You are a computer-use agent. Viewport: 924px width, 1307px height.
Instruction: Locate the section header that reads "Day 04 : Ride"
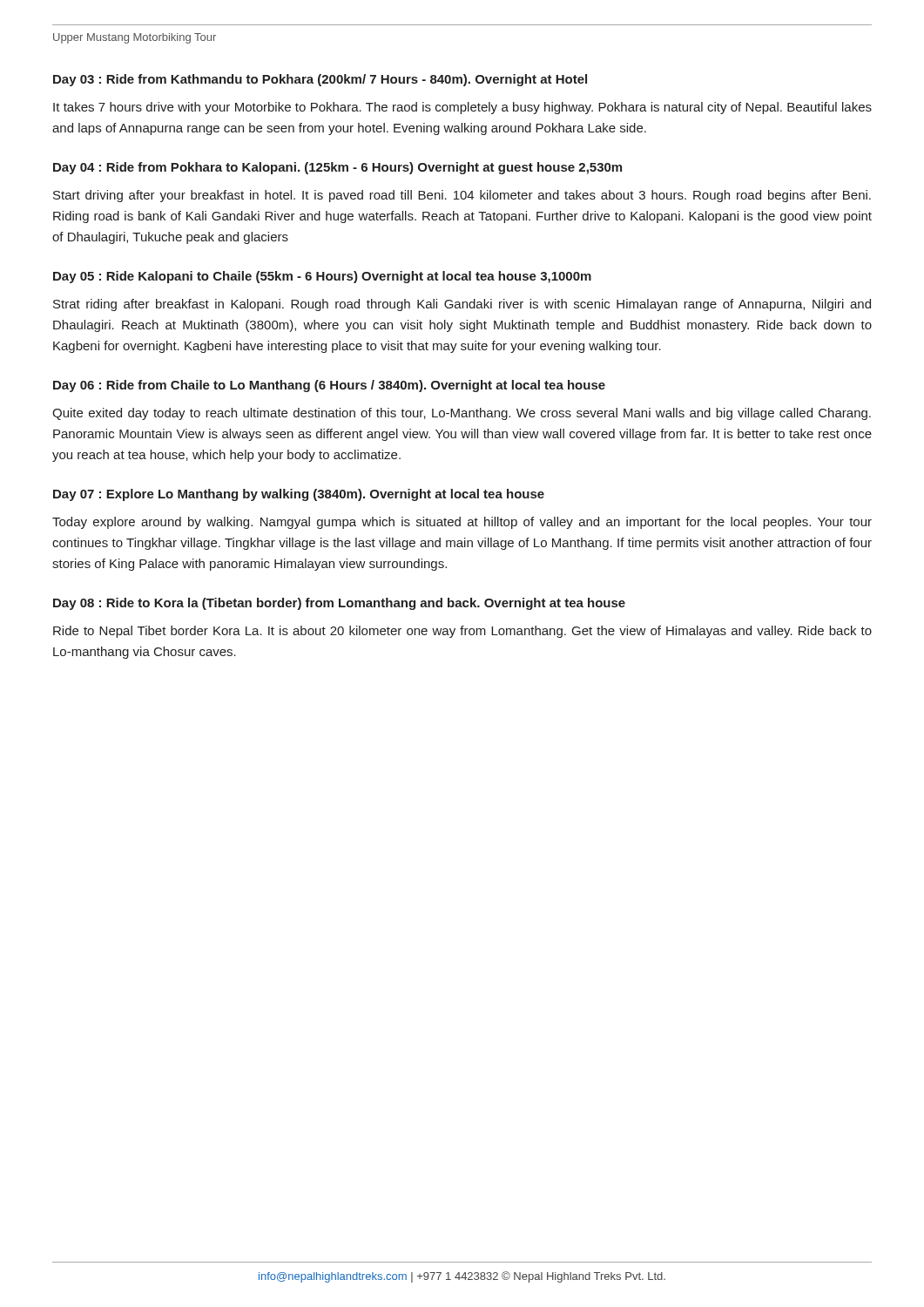pyautogui.click(x=338, y=167)
